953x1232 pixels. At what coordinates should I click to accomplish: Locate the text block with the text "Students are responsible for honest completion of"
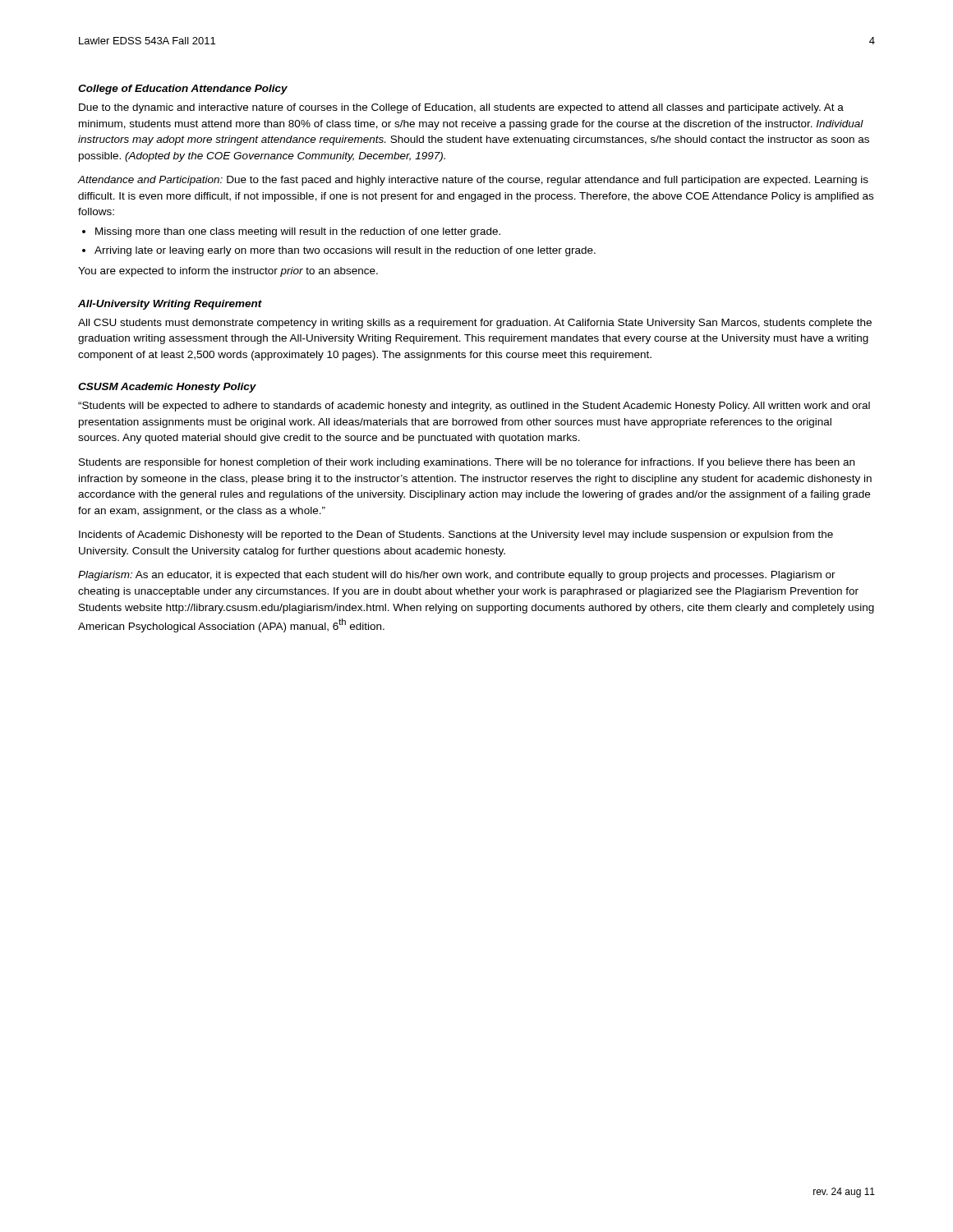pos(475,486)
